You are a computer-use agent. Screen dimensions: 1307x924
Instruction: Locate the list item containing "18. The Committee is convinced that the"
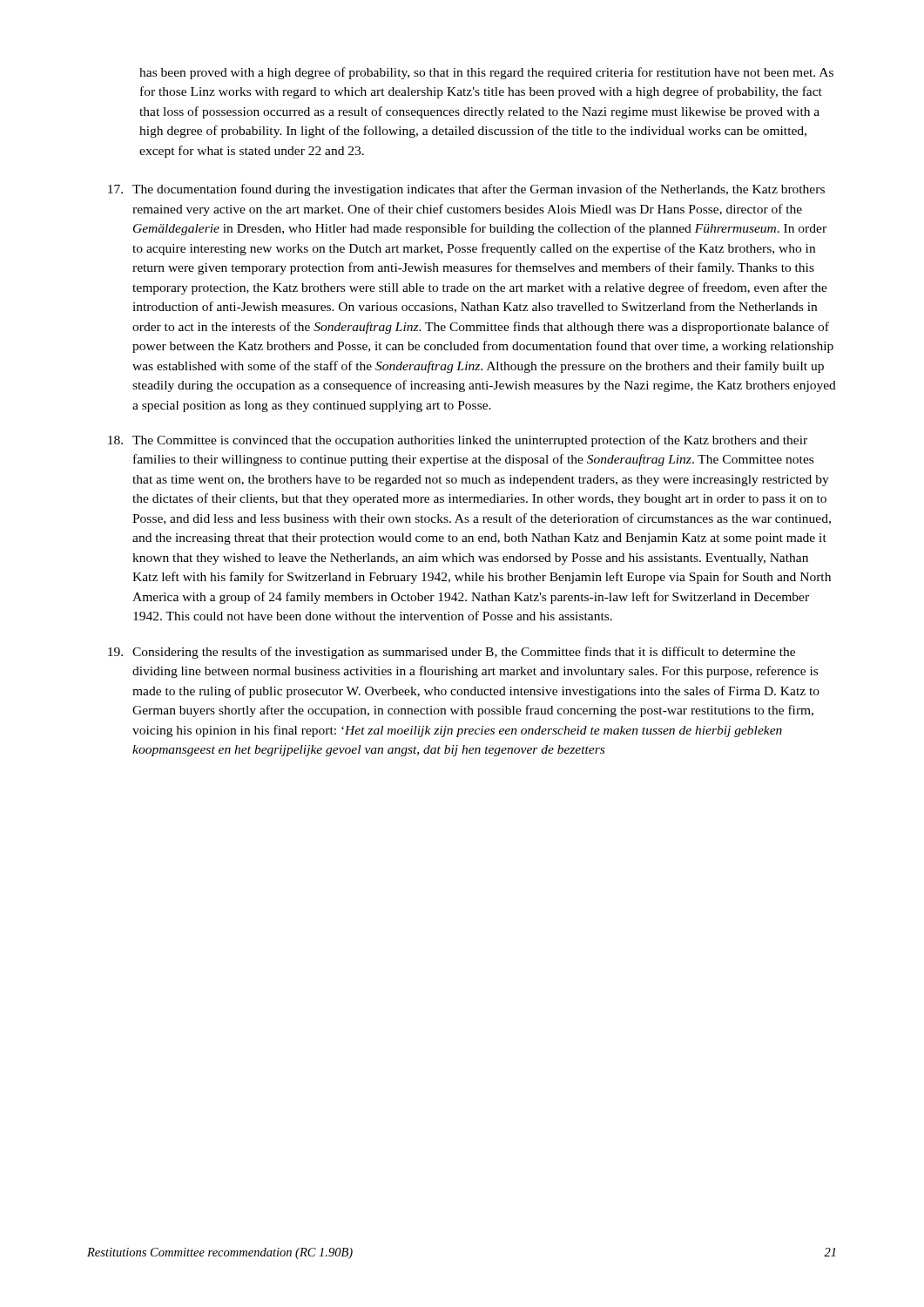(x=462, y=528)
